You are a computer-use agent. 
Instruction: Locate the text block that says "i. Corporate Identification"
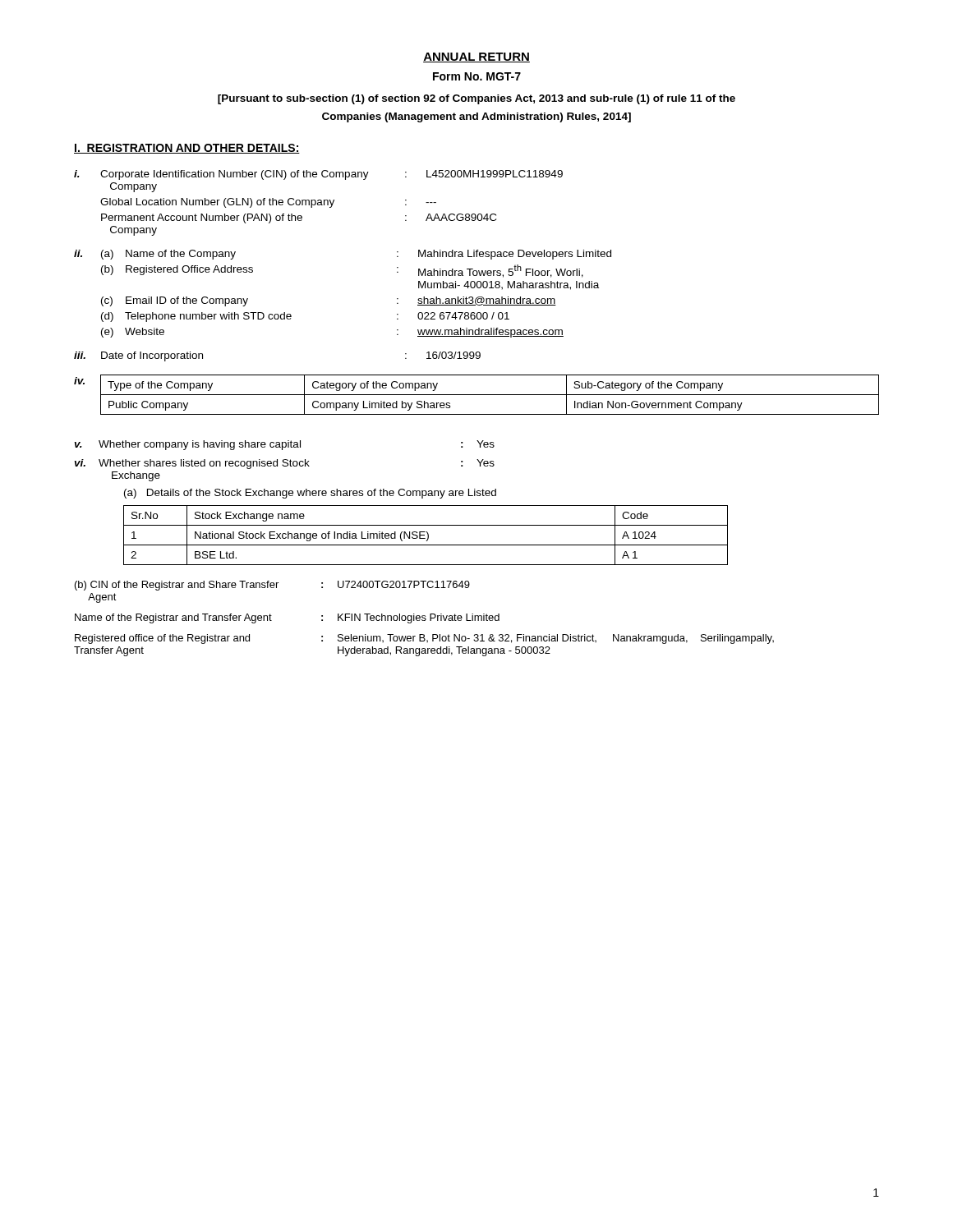476,202
